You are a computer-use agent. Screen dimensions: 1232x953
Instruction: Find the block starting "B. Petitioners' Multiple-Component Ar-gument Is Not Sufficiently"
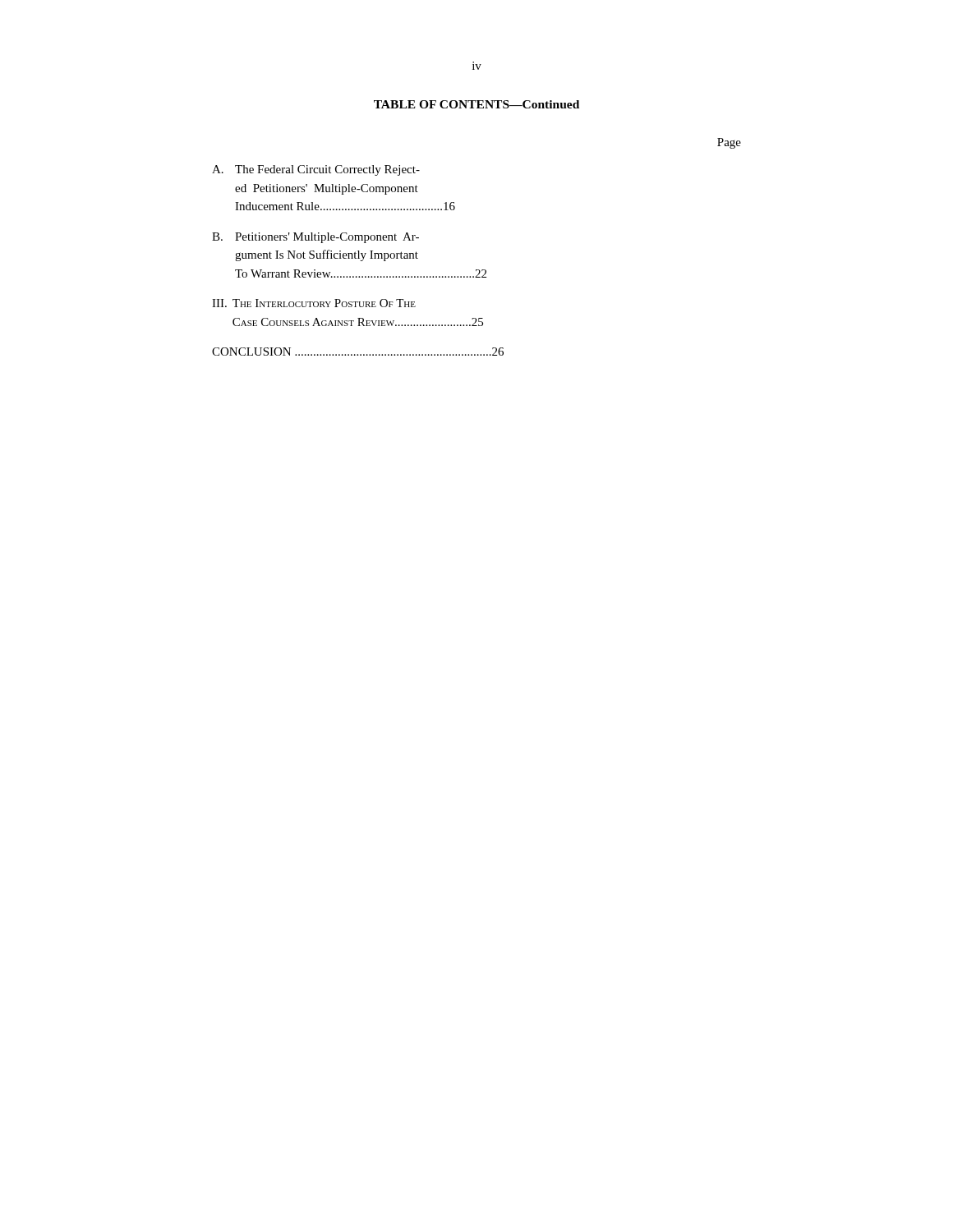[x=315, y=238]
